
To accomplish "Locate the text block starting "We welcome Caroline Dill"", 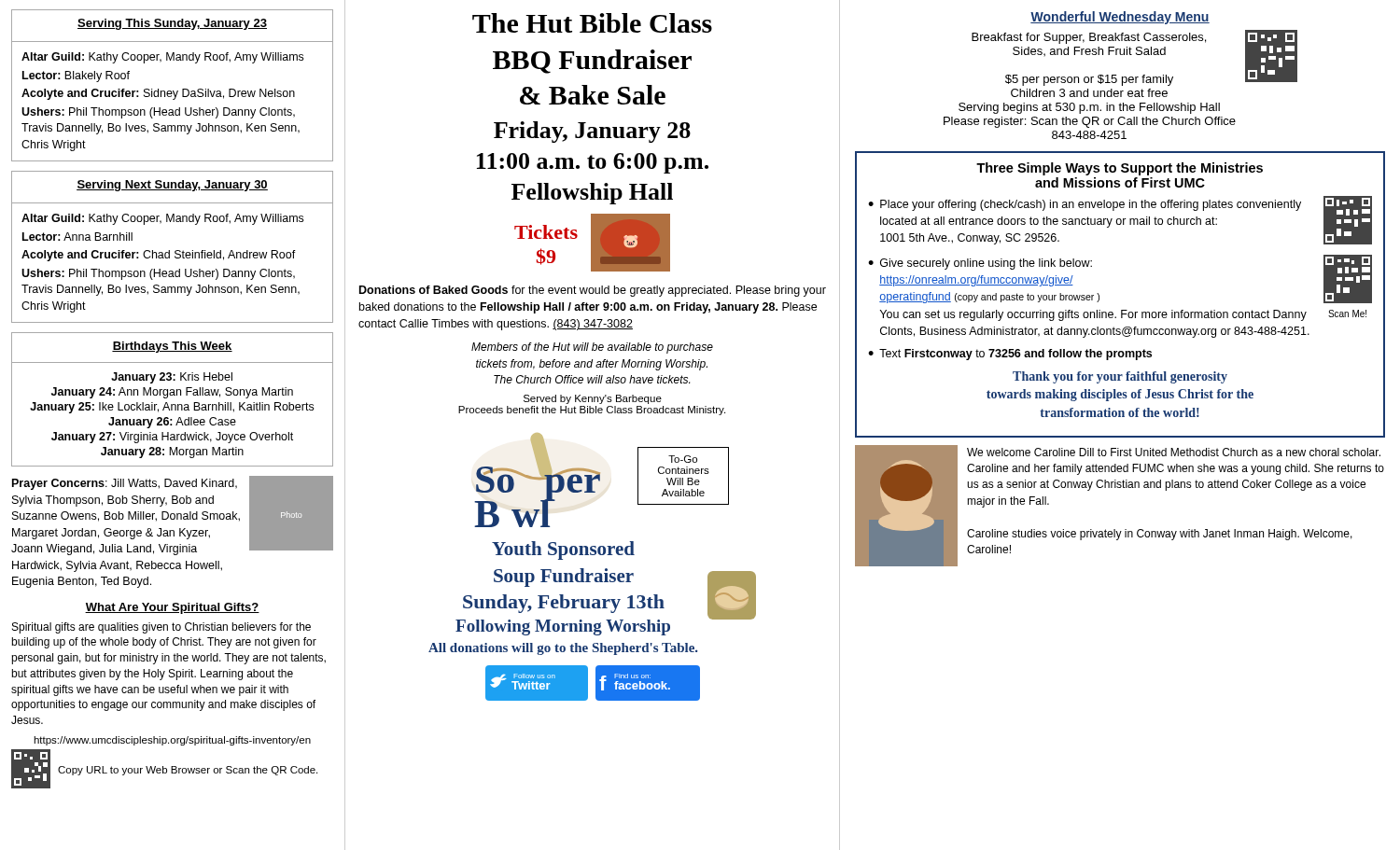I will (x=1174, y=452).
